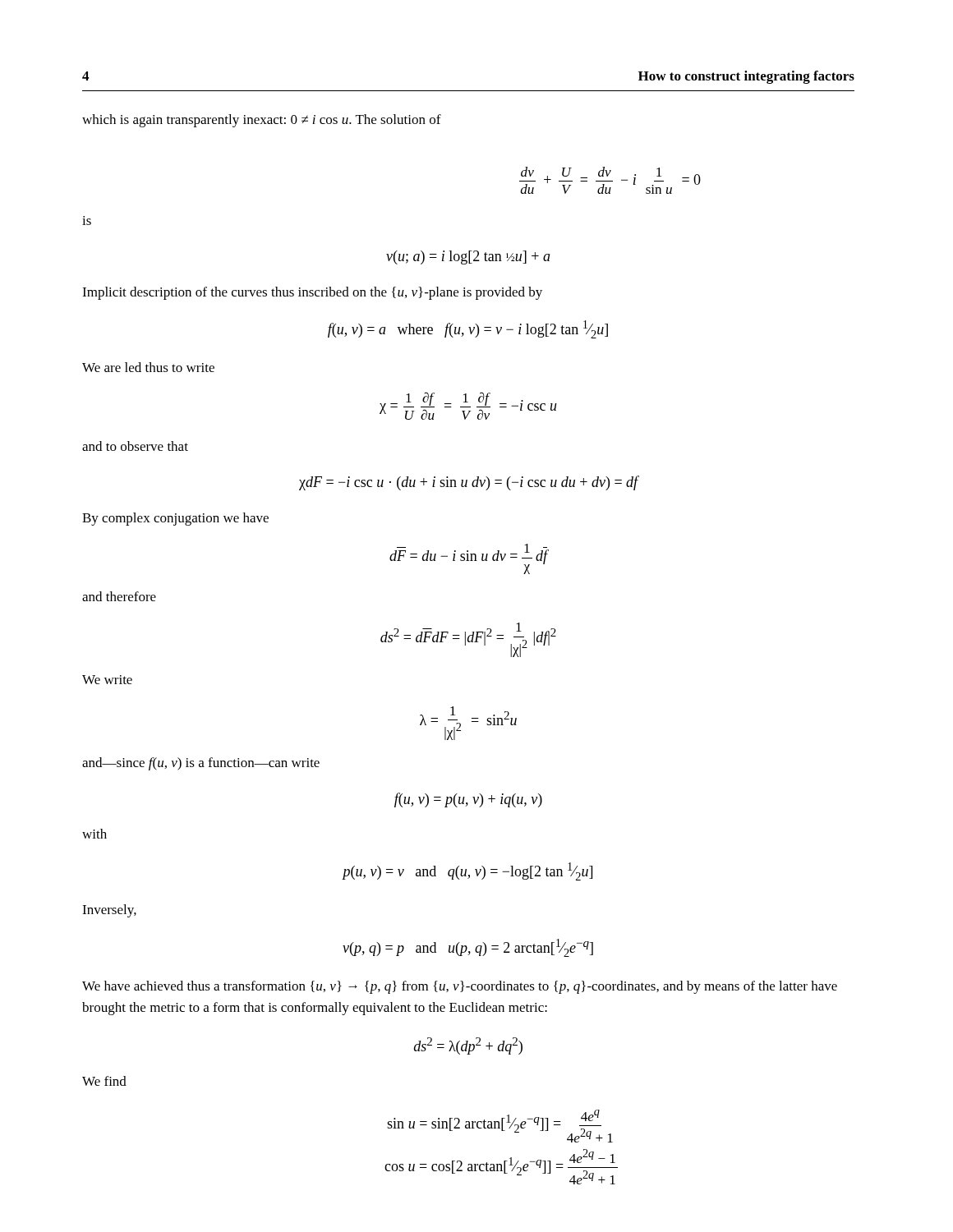Viewport: 953px width, 1232px height.
Task: Locate the formula that opens with "ds2 = dFdF = |dF|2 = 1|χ|2"
Action: 468,638
